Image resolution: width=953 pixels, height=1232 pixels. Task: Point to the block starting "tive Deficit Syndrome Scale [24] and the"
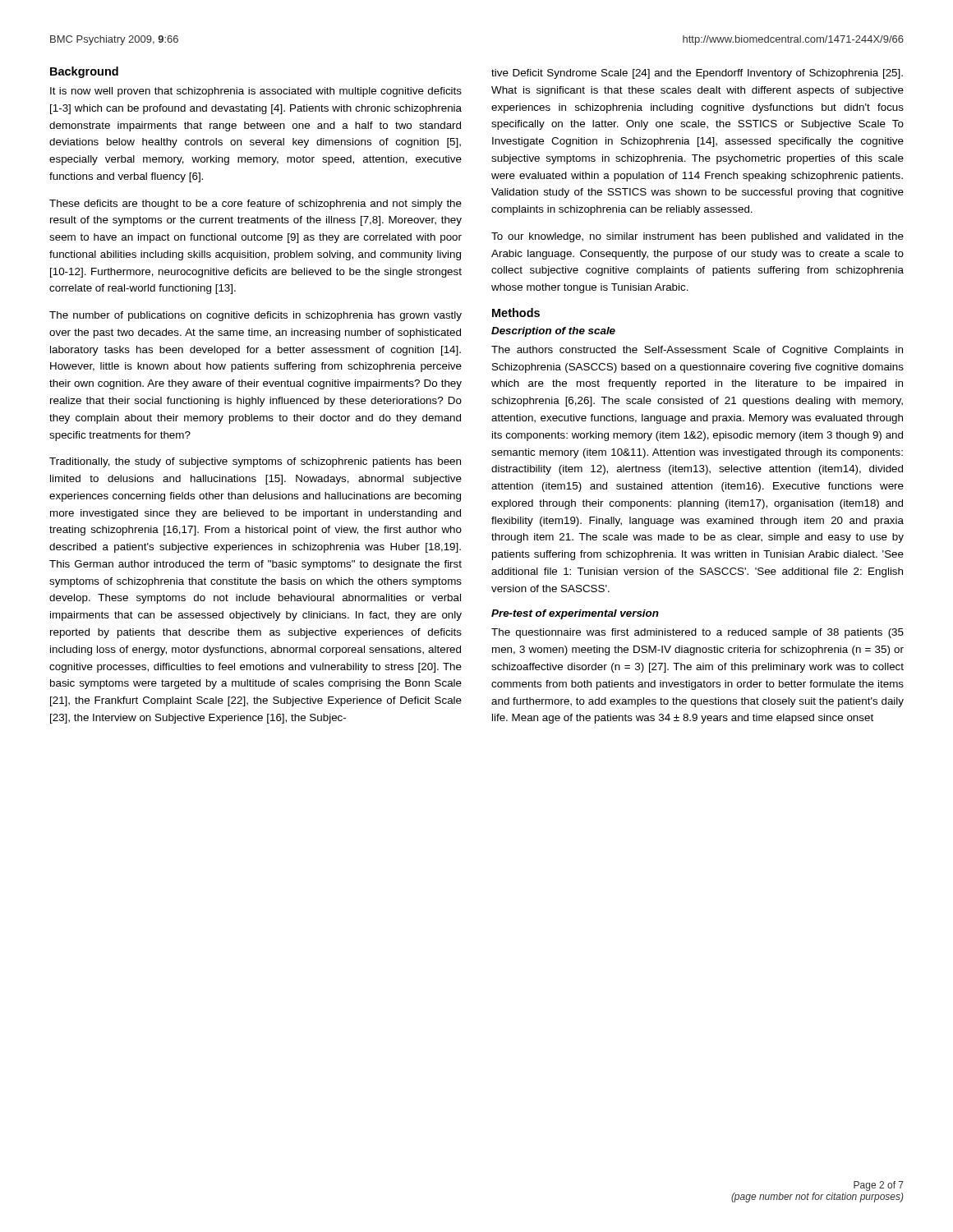coord(698,141)
